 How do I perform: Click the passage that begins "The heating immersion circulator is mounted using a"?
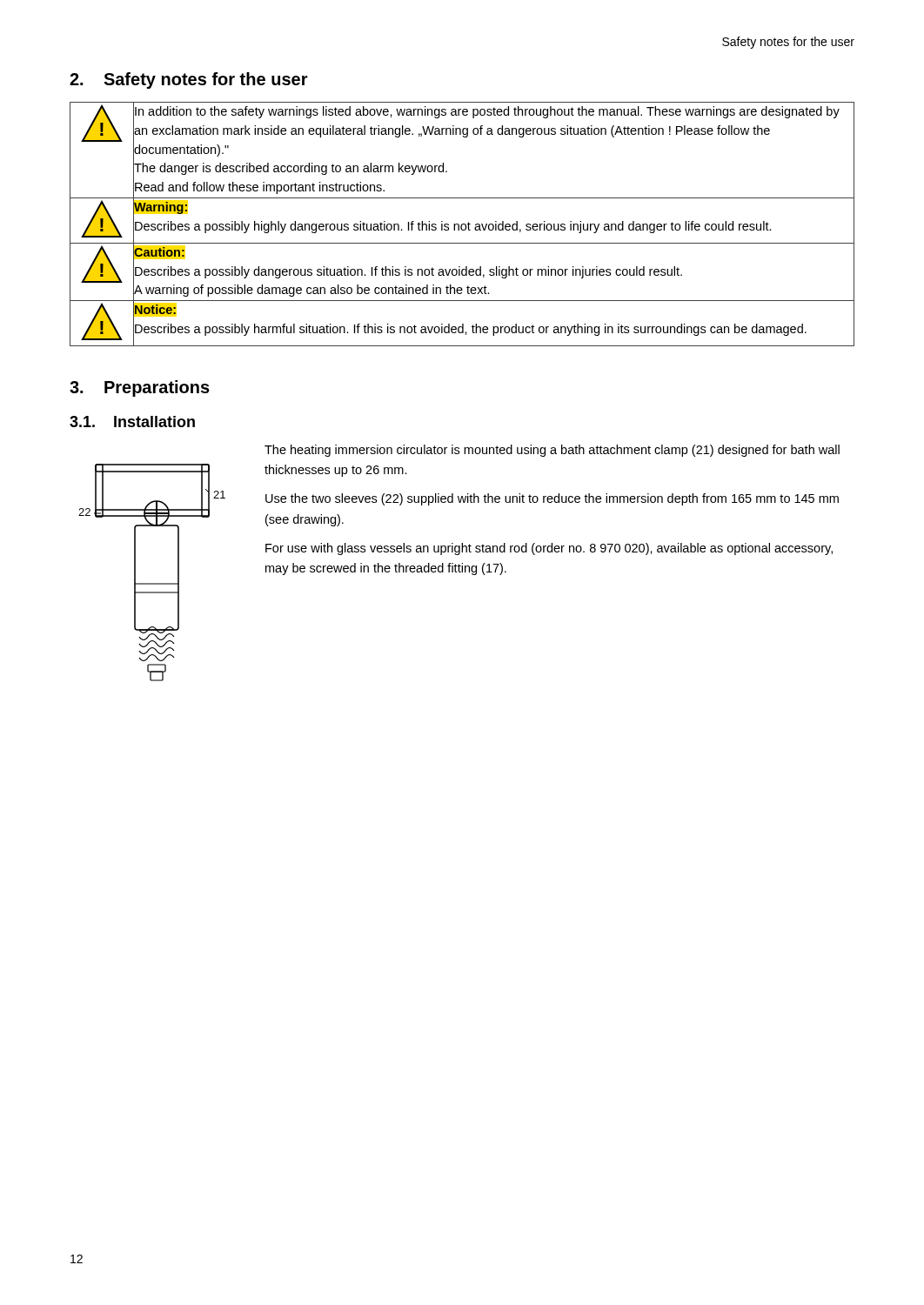(559, 509)
